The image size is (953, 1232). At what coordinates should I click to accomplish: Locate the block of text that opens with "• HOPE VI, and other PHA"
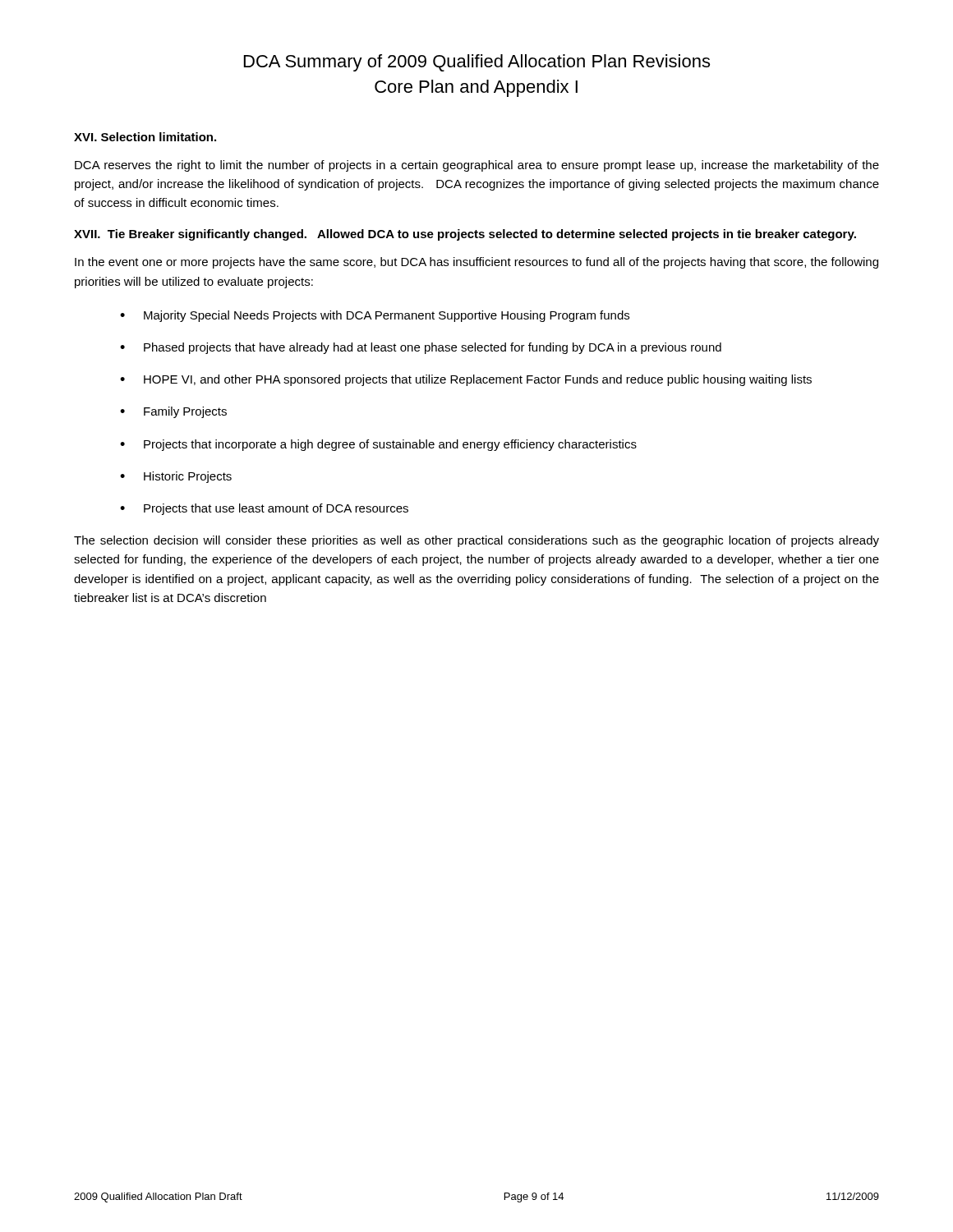497,380
